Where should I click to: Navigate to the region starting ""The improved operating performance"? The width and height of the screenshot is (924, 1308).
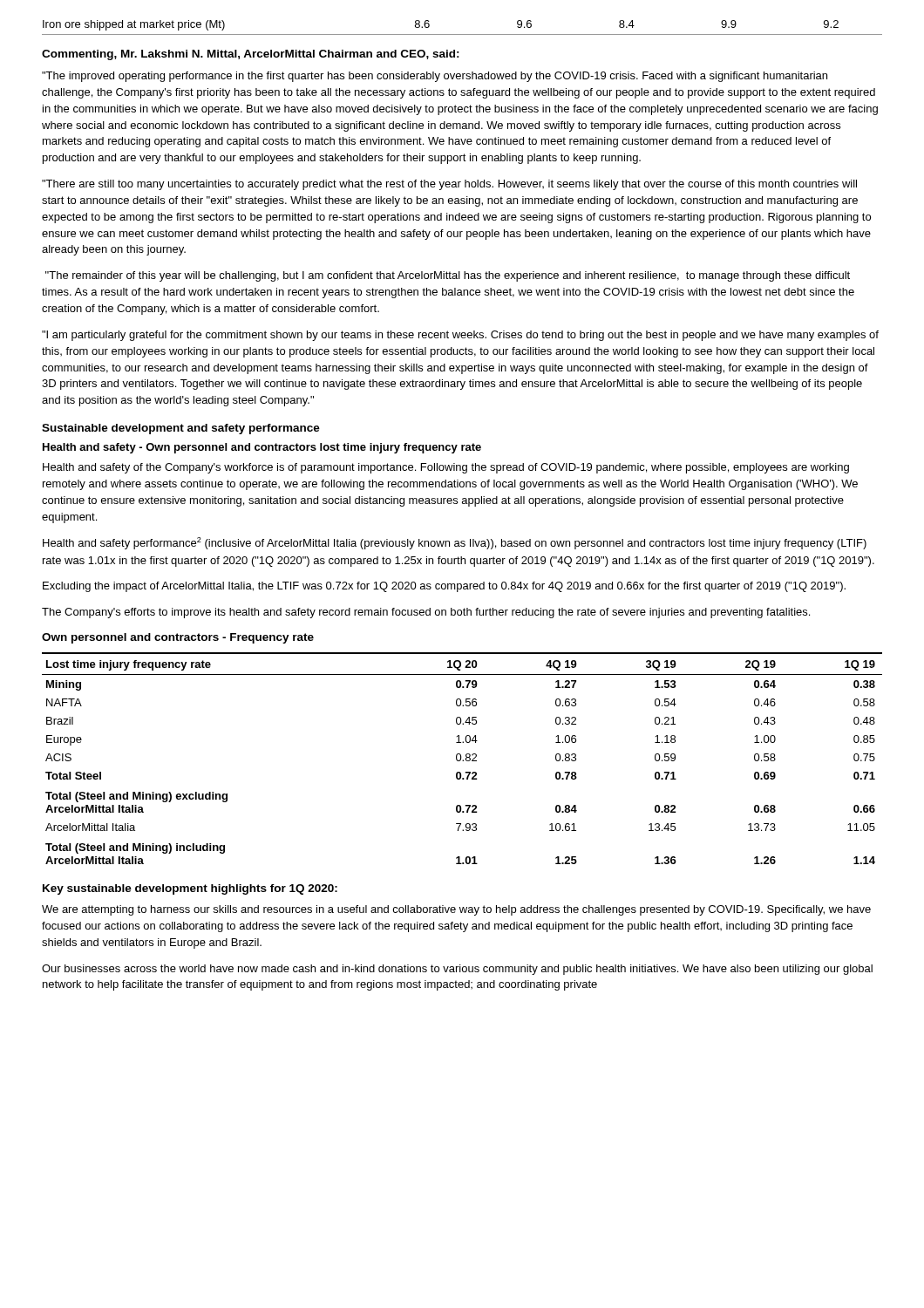460,117
